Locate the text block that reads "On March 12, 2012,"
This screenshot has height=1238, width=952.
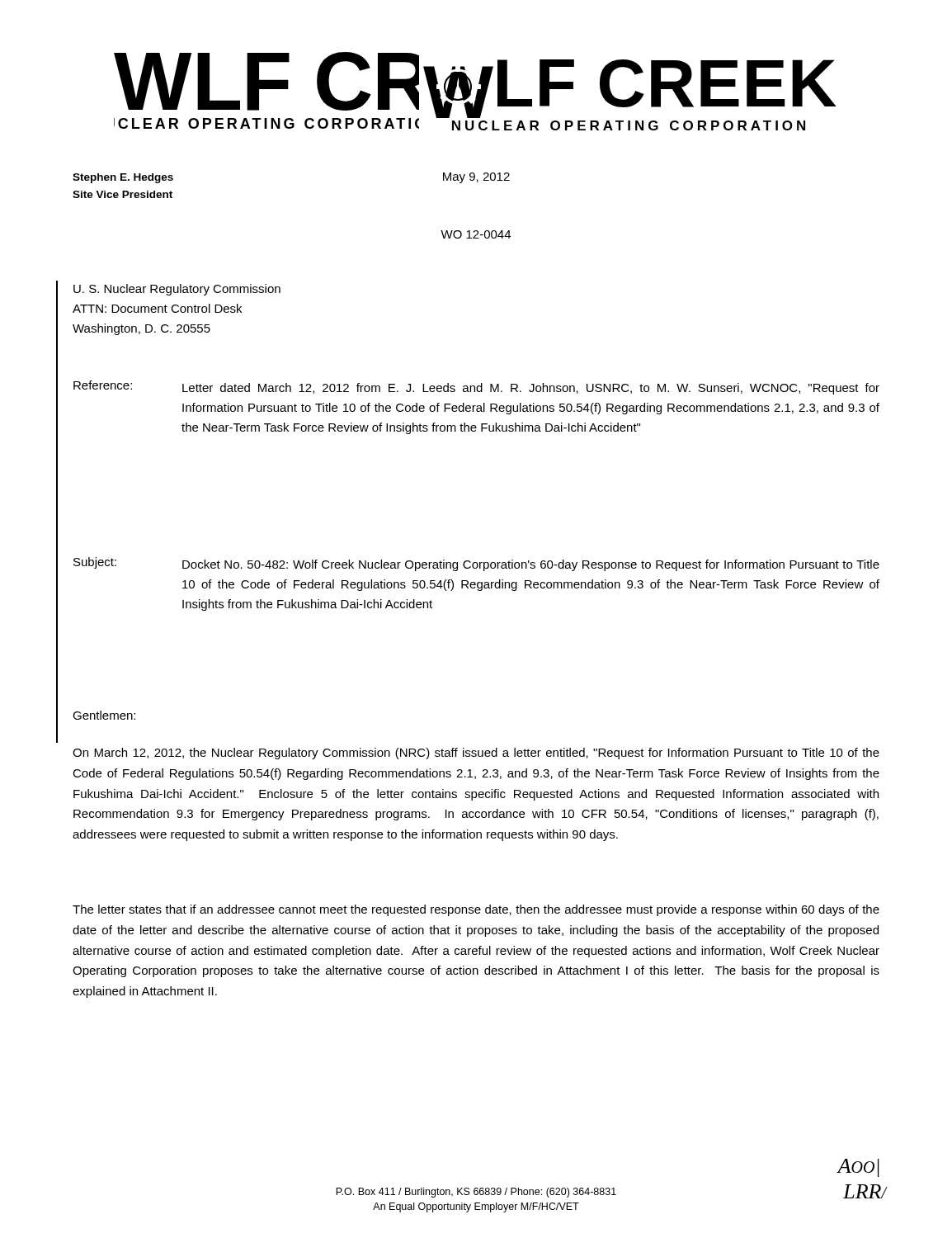476,793
